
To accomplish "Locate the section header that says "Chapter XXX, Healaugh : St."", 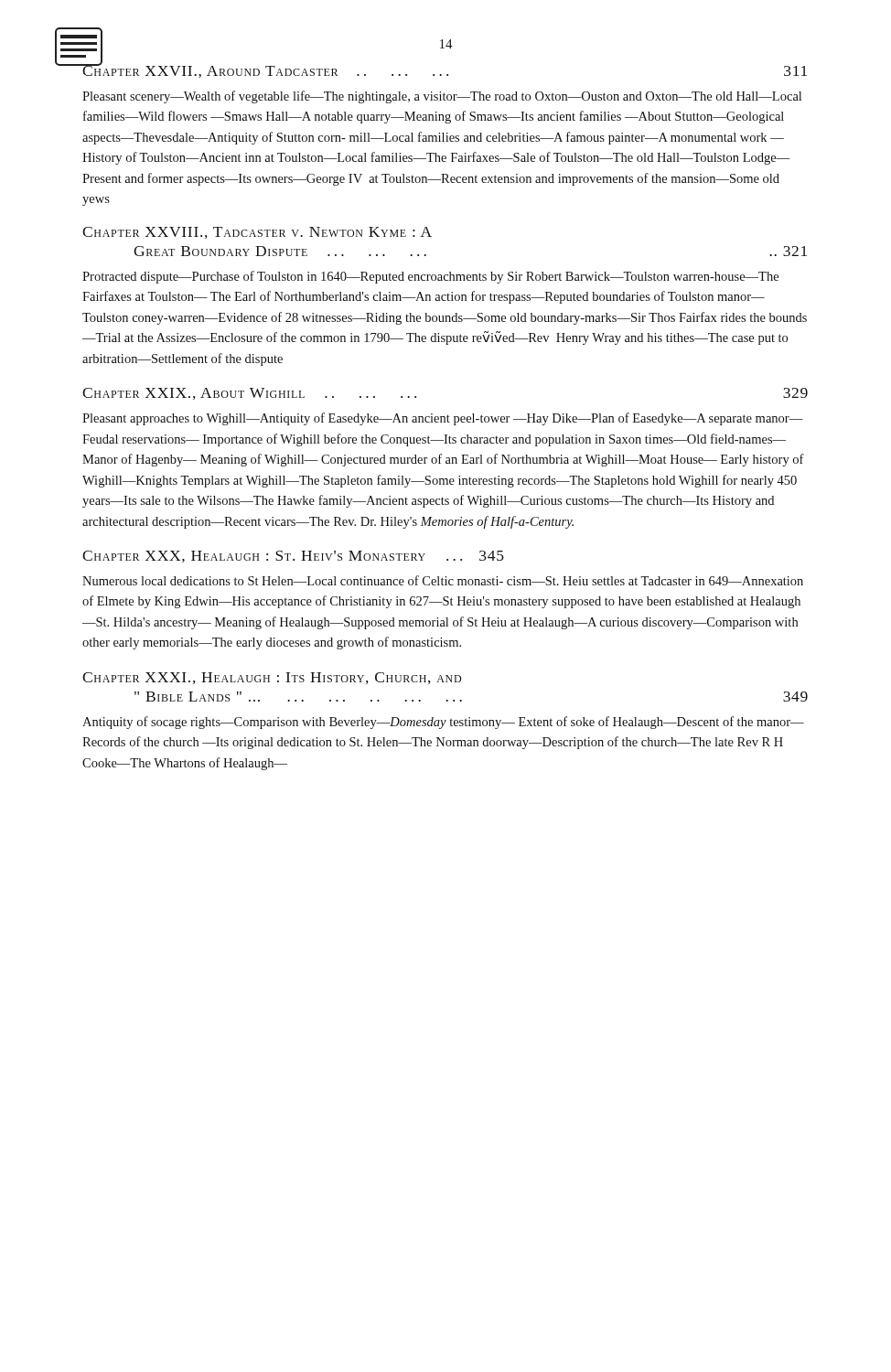I will [293, 556].
